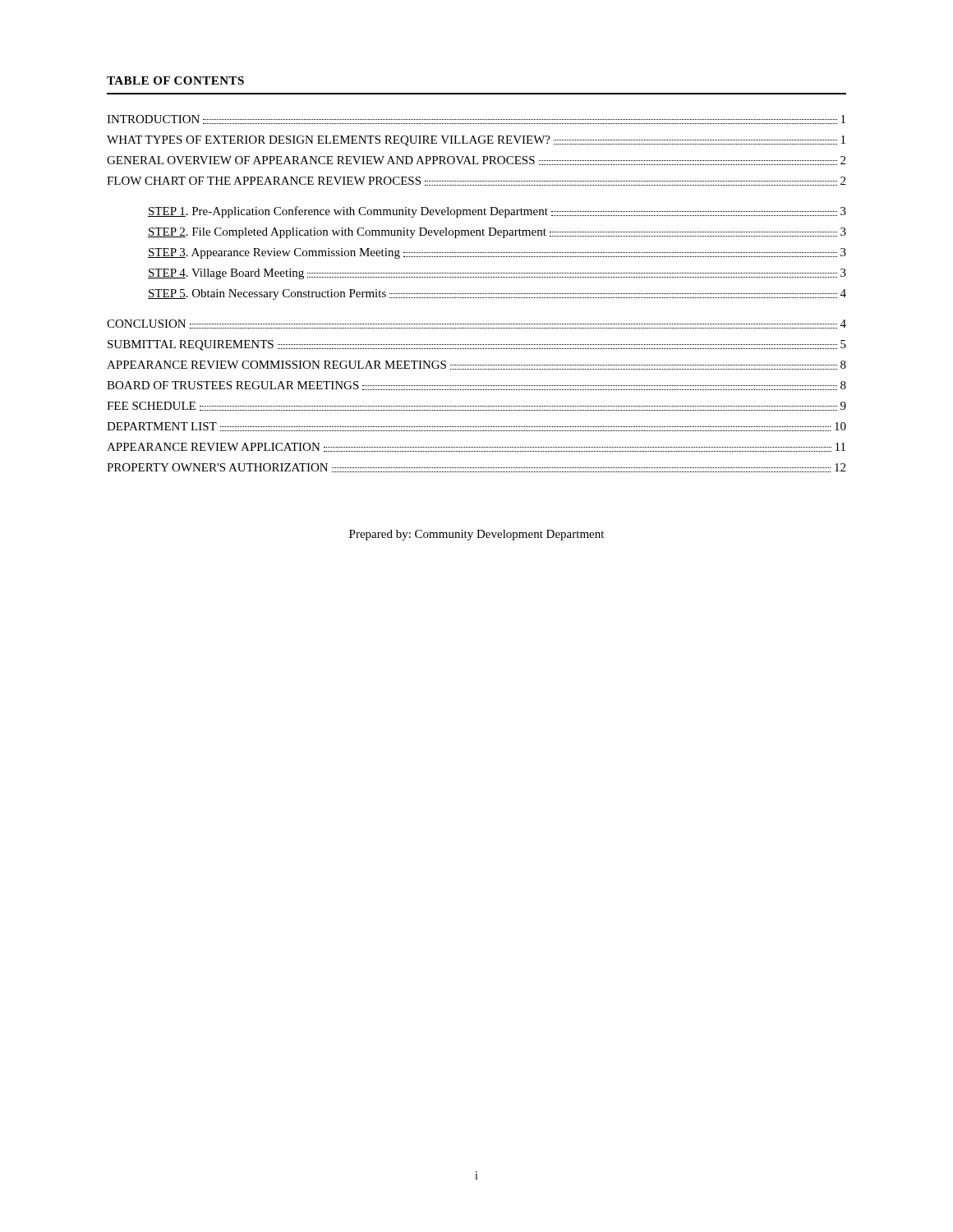Click on the list item containing "WHAT TYPES OF EXTERIOR DESIGN"
Viewport: 953px width, 1232px height.
click(x=476, y=140)
